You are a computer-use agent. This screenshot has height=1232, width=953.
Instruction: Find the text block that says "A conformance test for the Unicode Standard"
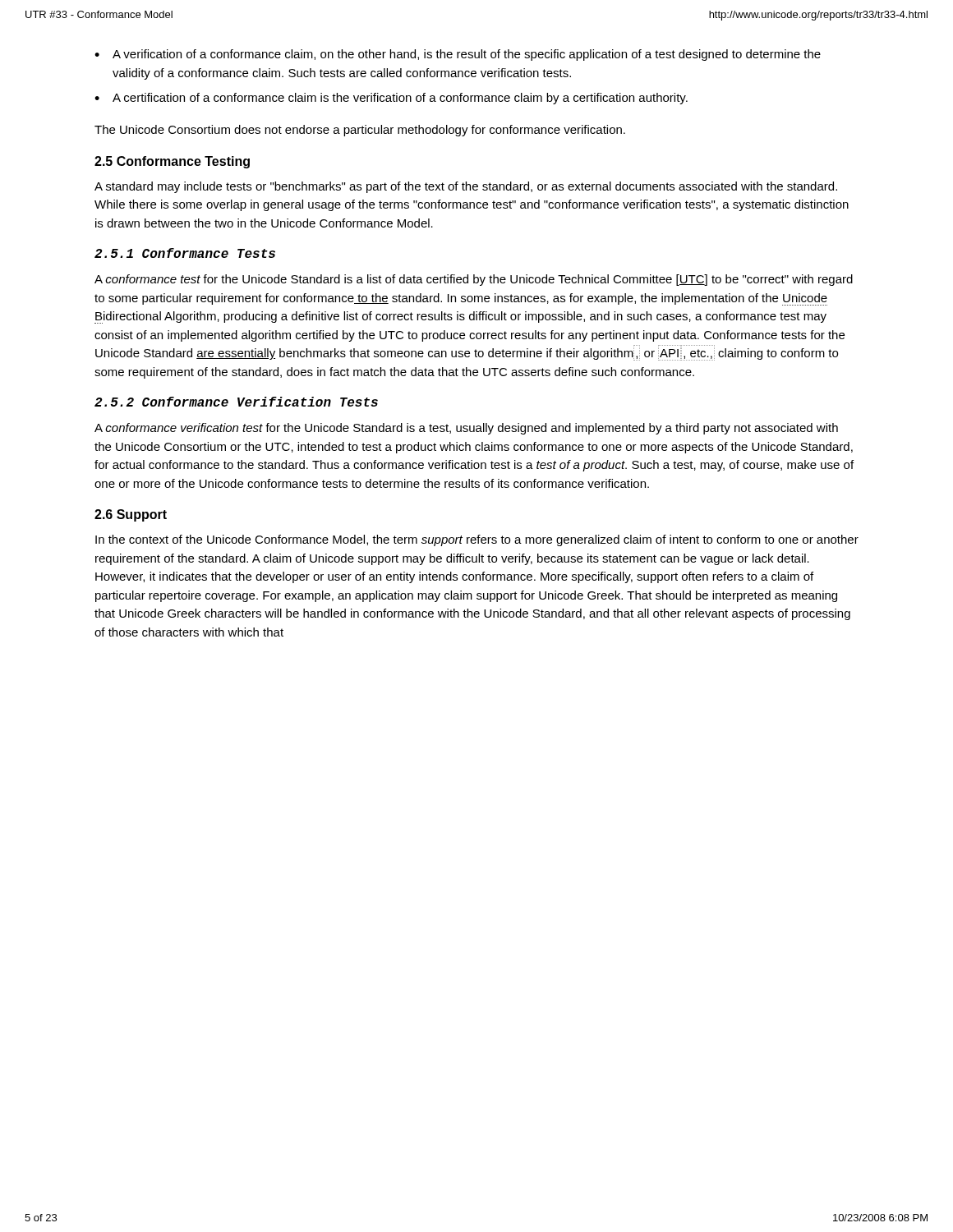click(x=474, y=325)
